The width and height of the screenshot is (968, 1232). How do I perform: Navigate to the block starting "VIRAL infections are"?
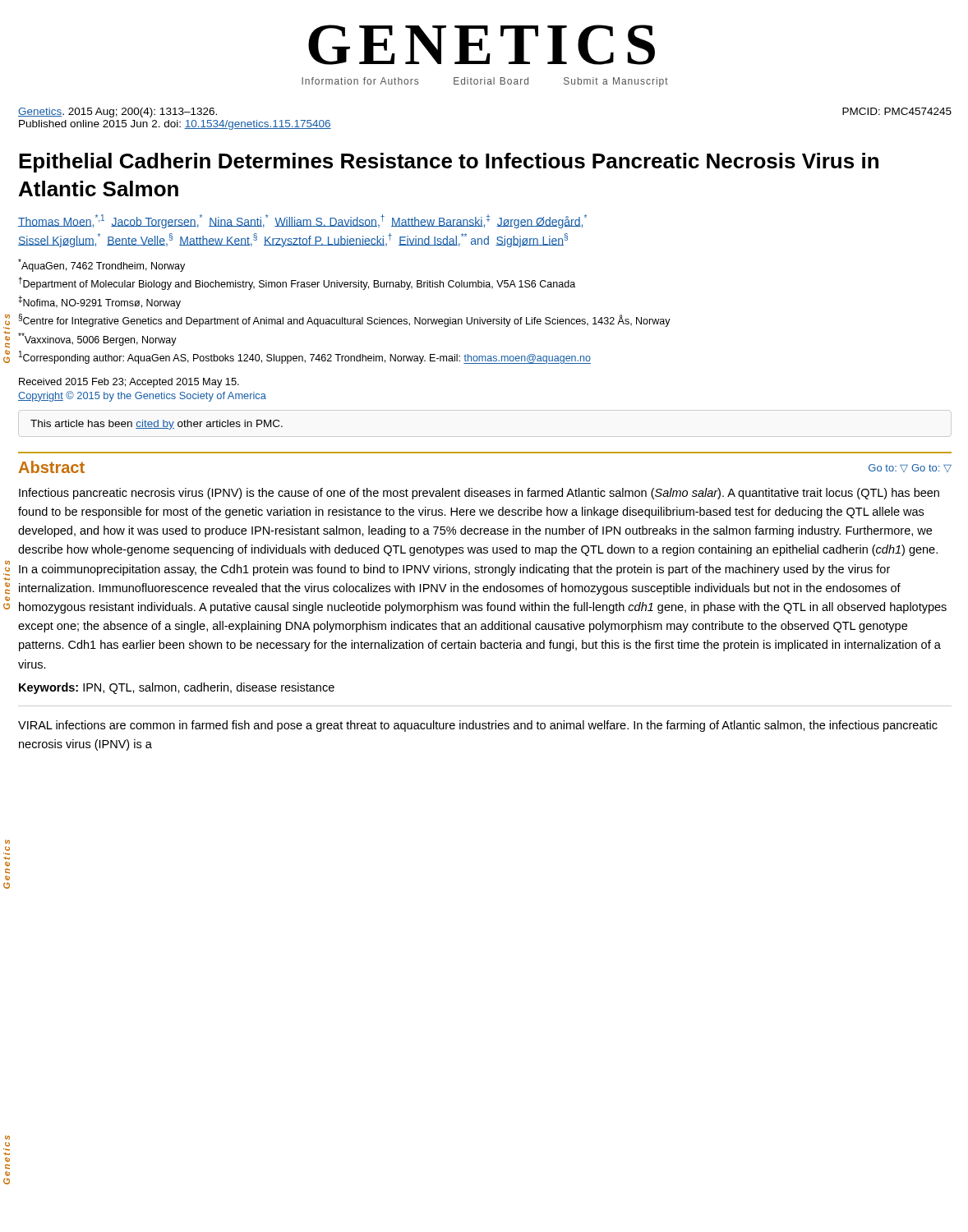[x=478, y=735]
